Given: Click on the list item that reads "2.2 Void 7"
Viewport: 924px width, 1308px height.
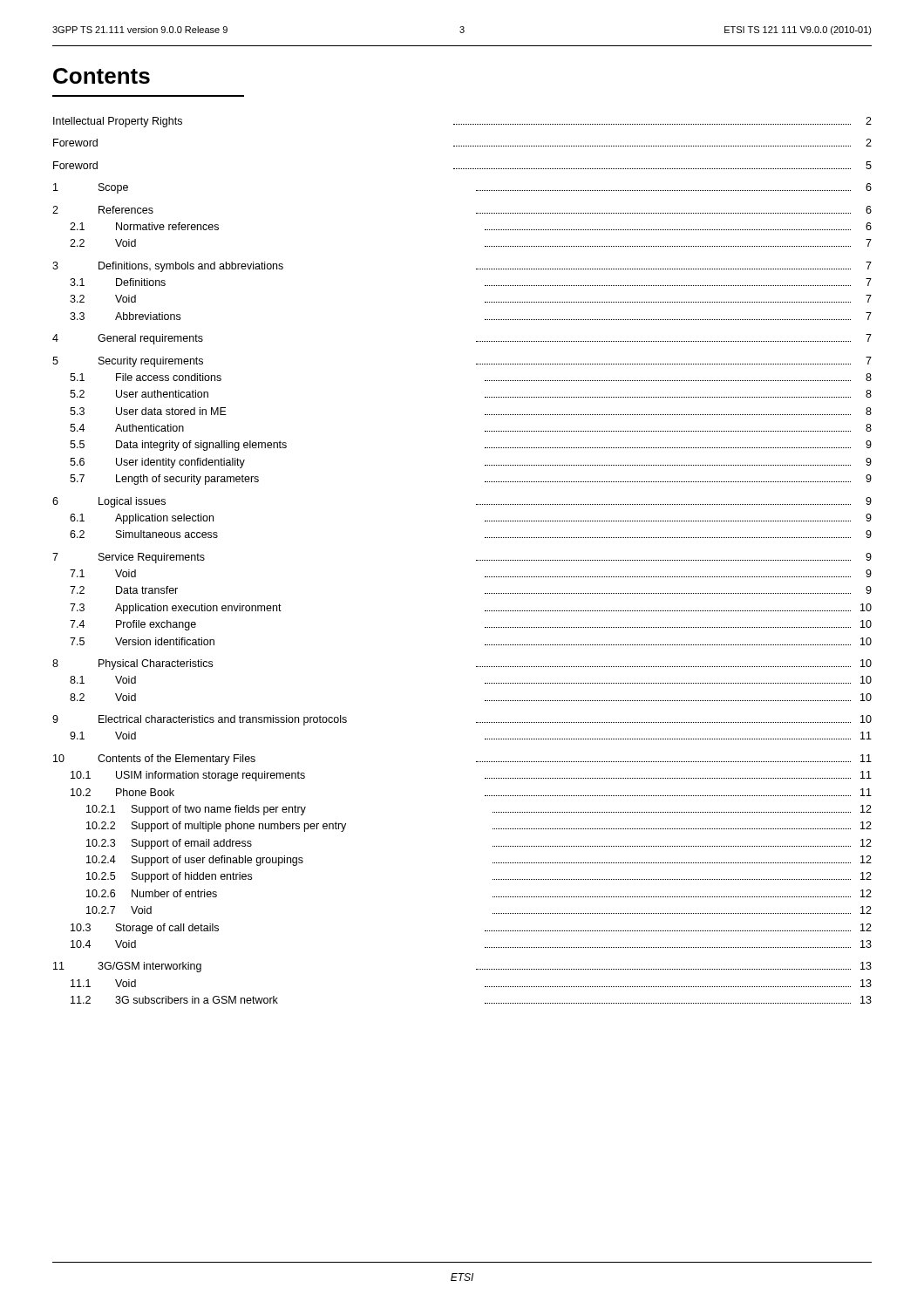Looking at the screenshot, I should 129,243.
